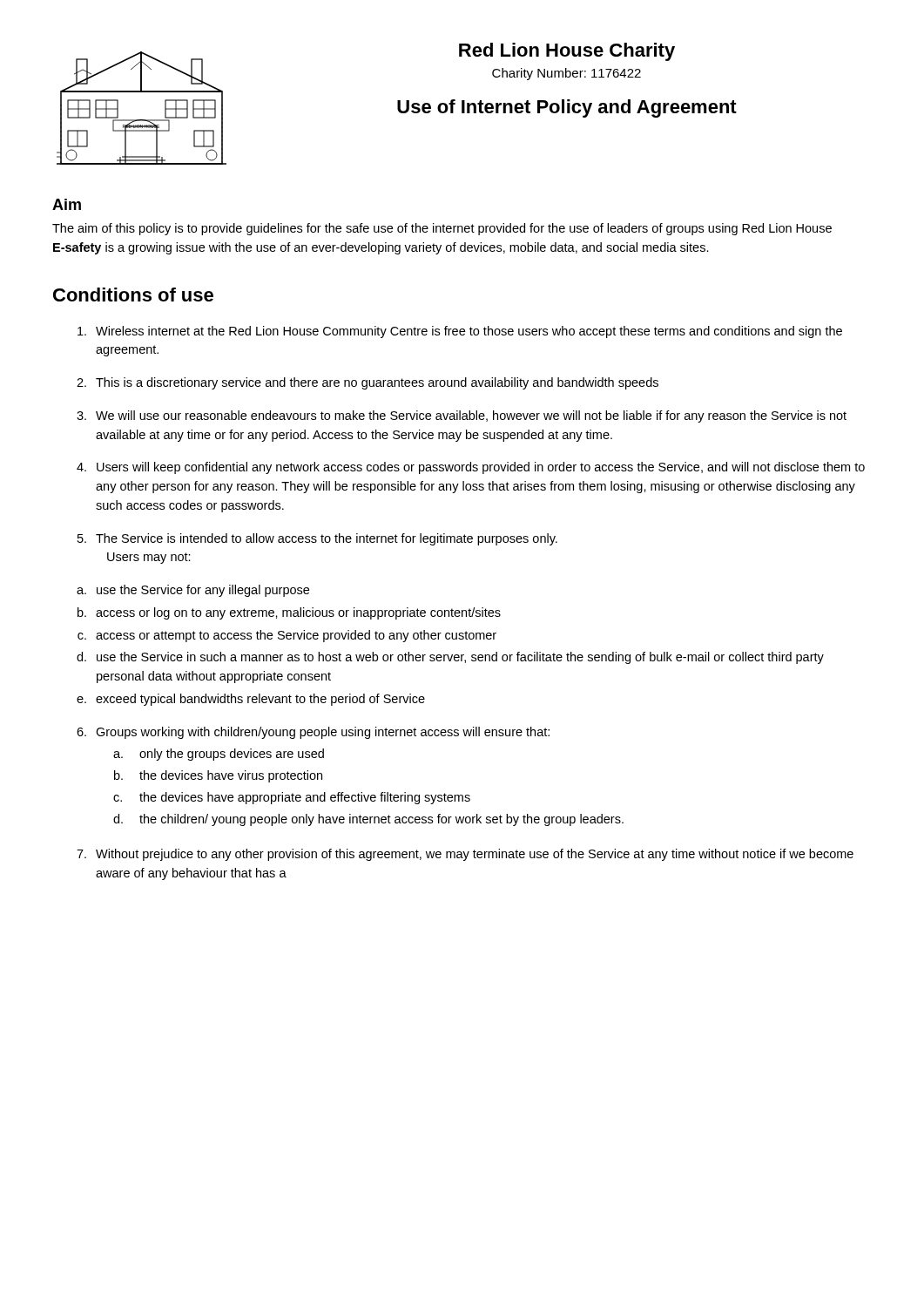Point to "Charity Number: 1176422"
The width and height of the screenshot is (924, 1307).
pos(566,73)
